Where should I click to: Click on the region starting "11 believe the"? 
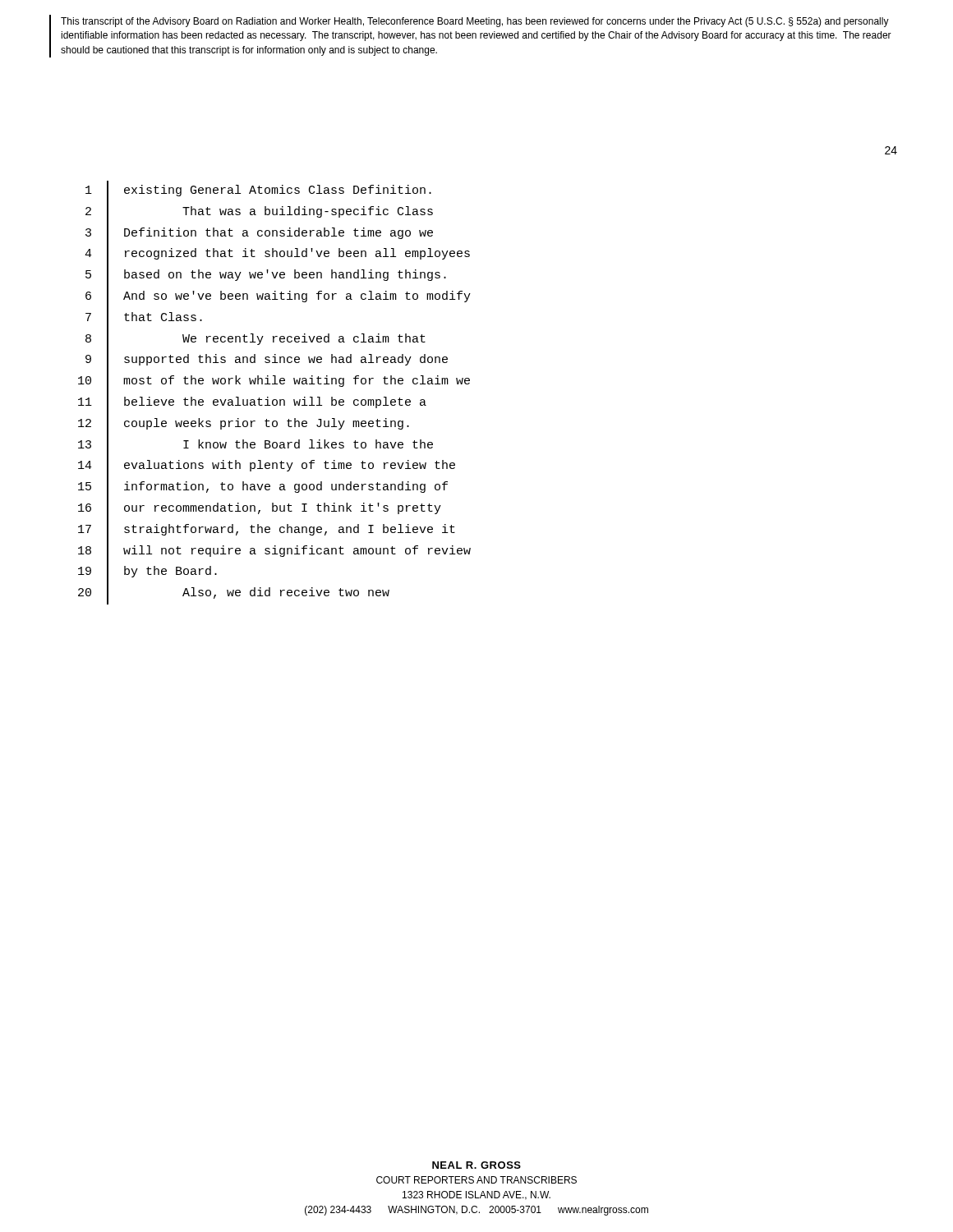252,403
